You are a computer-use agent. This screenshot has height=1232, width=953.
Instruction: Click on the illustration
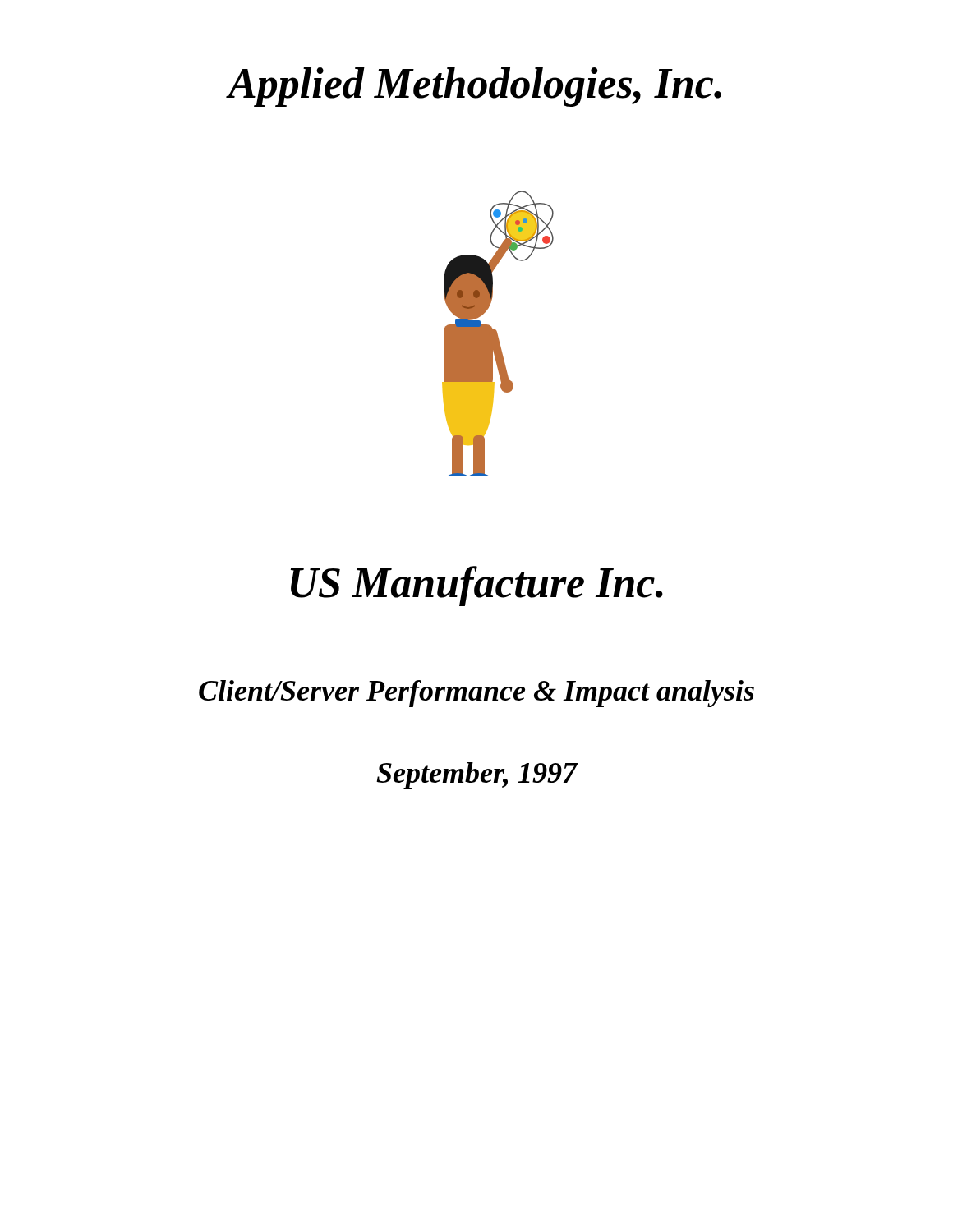[x=476, y=320]
